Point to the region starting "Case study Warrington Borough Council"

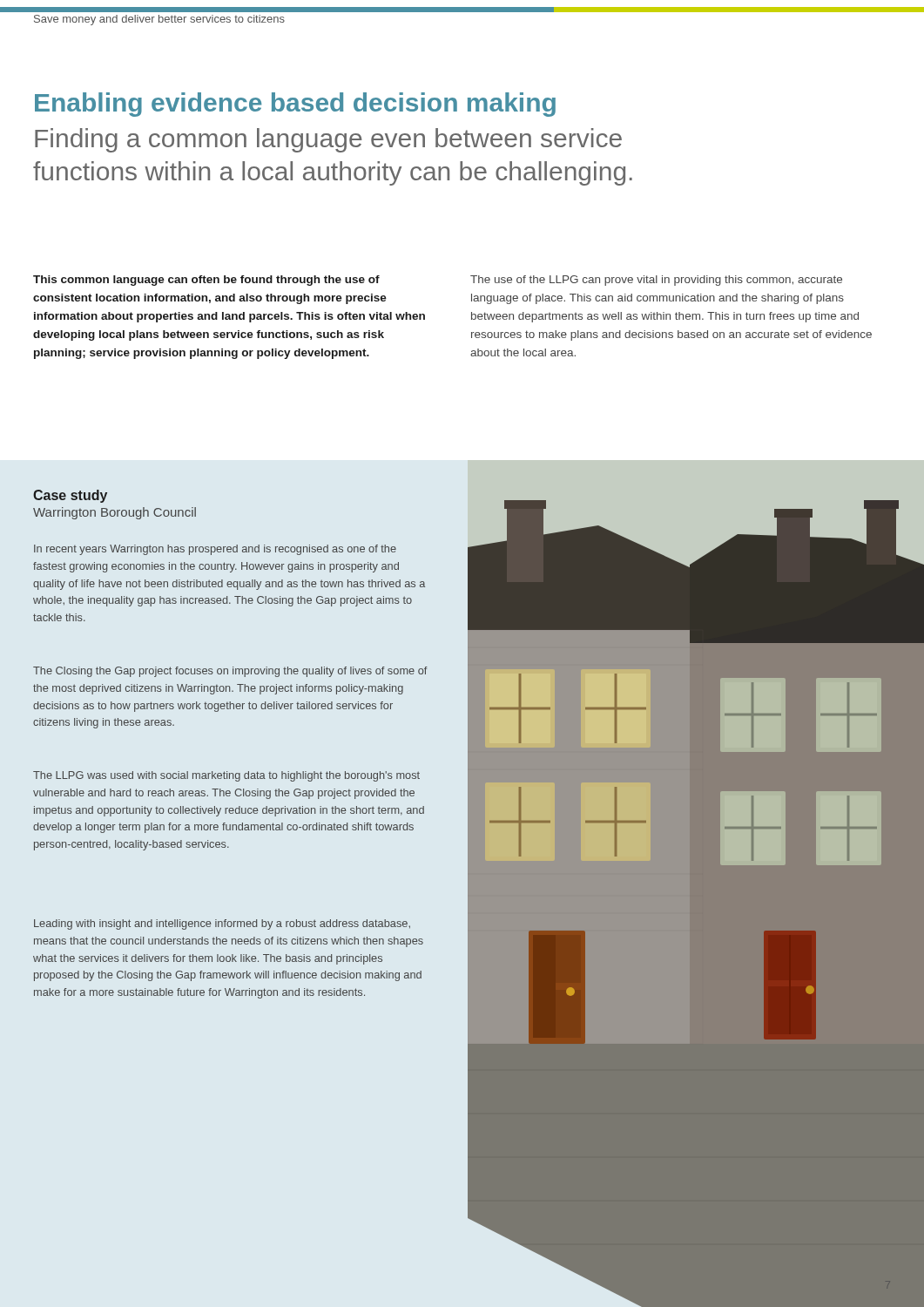click(x=70, y=496)
